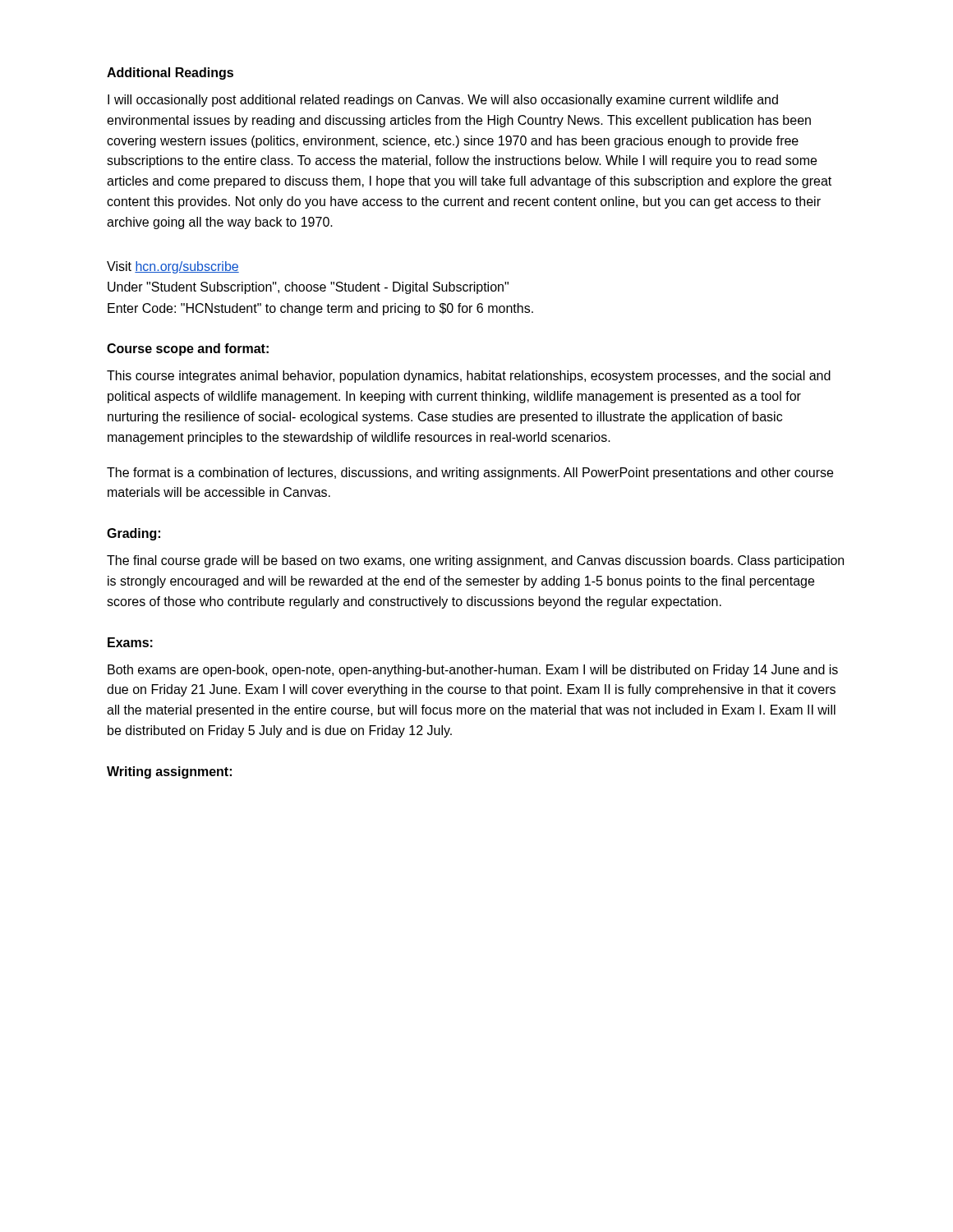Locate the region starting "Additional Readings"

pyautogui.click(x=170, y=73)
